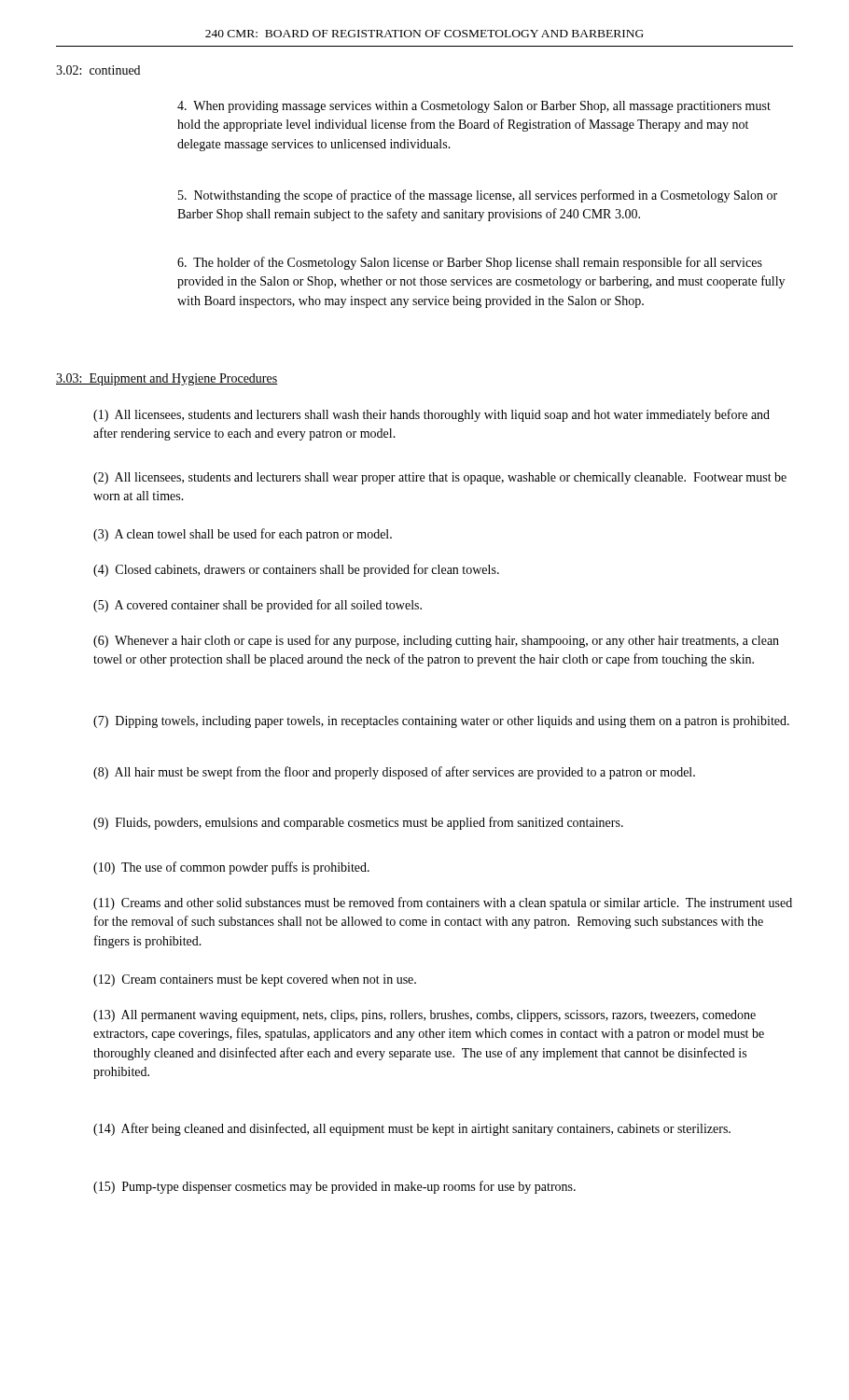849x1400 pixels.
Task: Find the block on this page that starts "(15) Pump-type dispenser cosmetics"
Action: (x=335, y=1187)
